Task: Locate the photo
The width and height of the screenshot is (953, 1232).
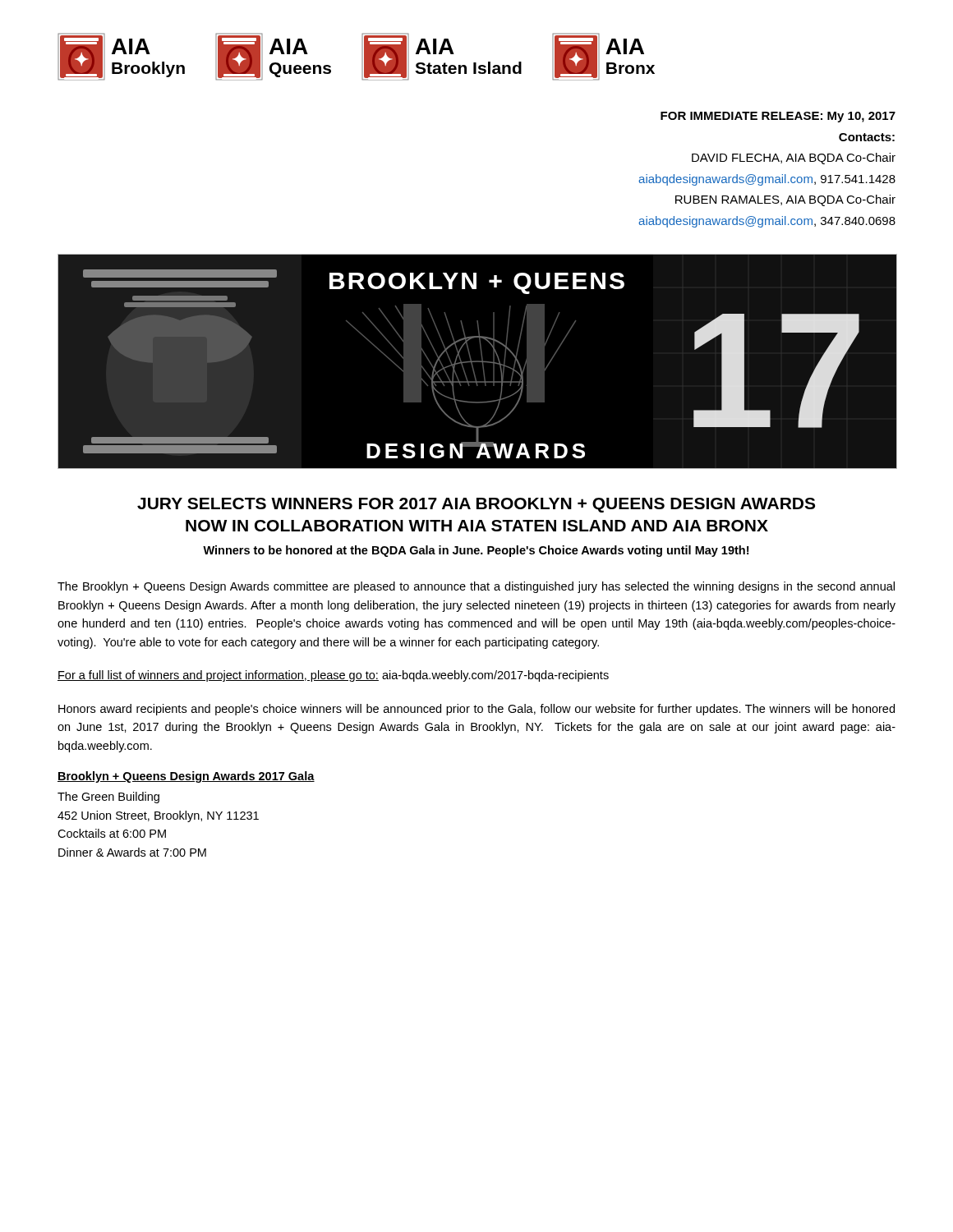Action: (x=476, y=361)
